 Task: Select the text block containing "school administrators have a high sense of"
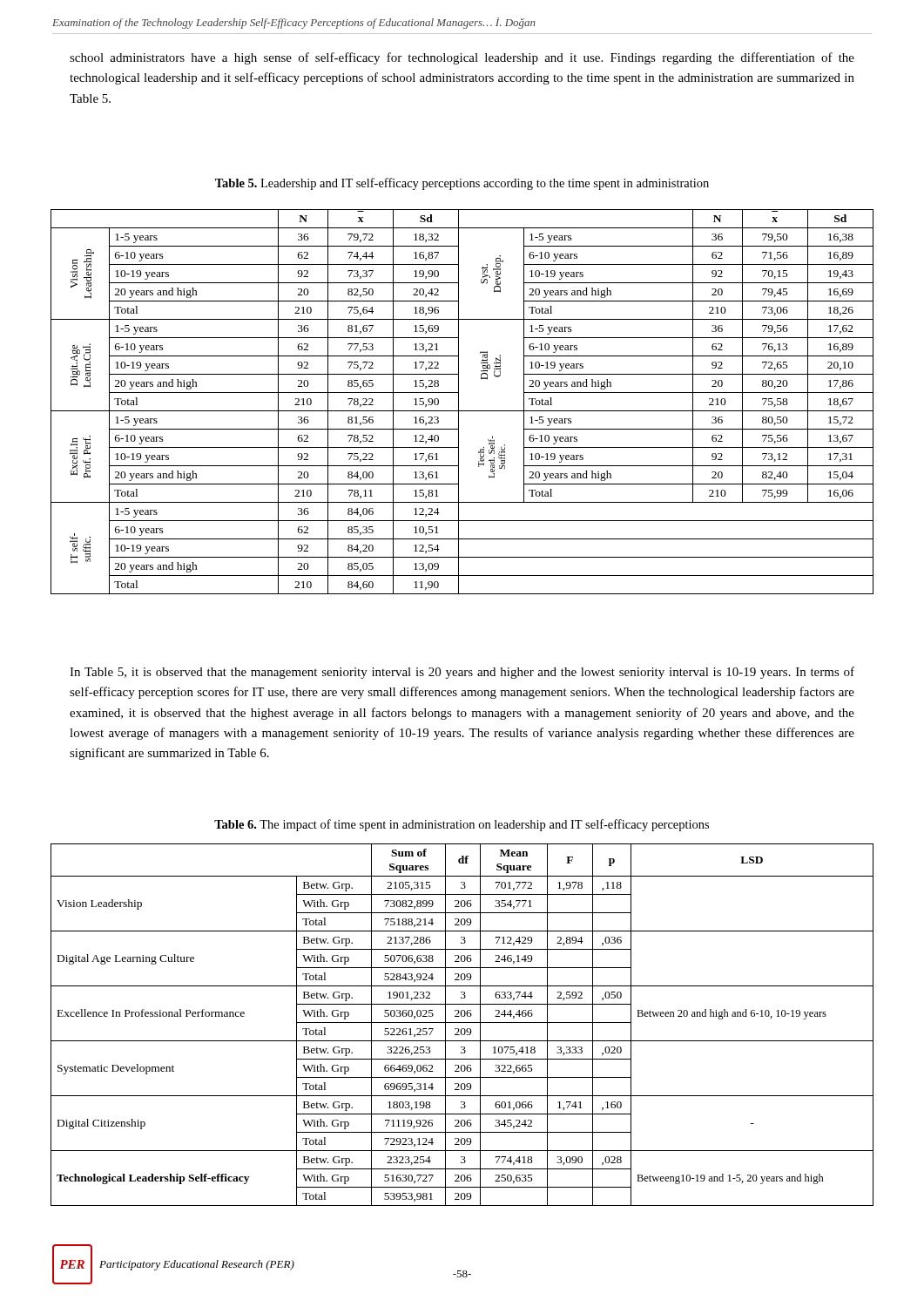pyautogui.click(x=462, y=78)
